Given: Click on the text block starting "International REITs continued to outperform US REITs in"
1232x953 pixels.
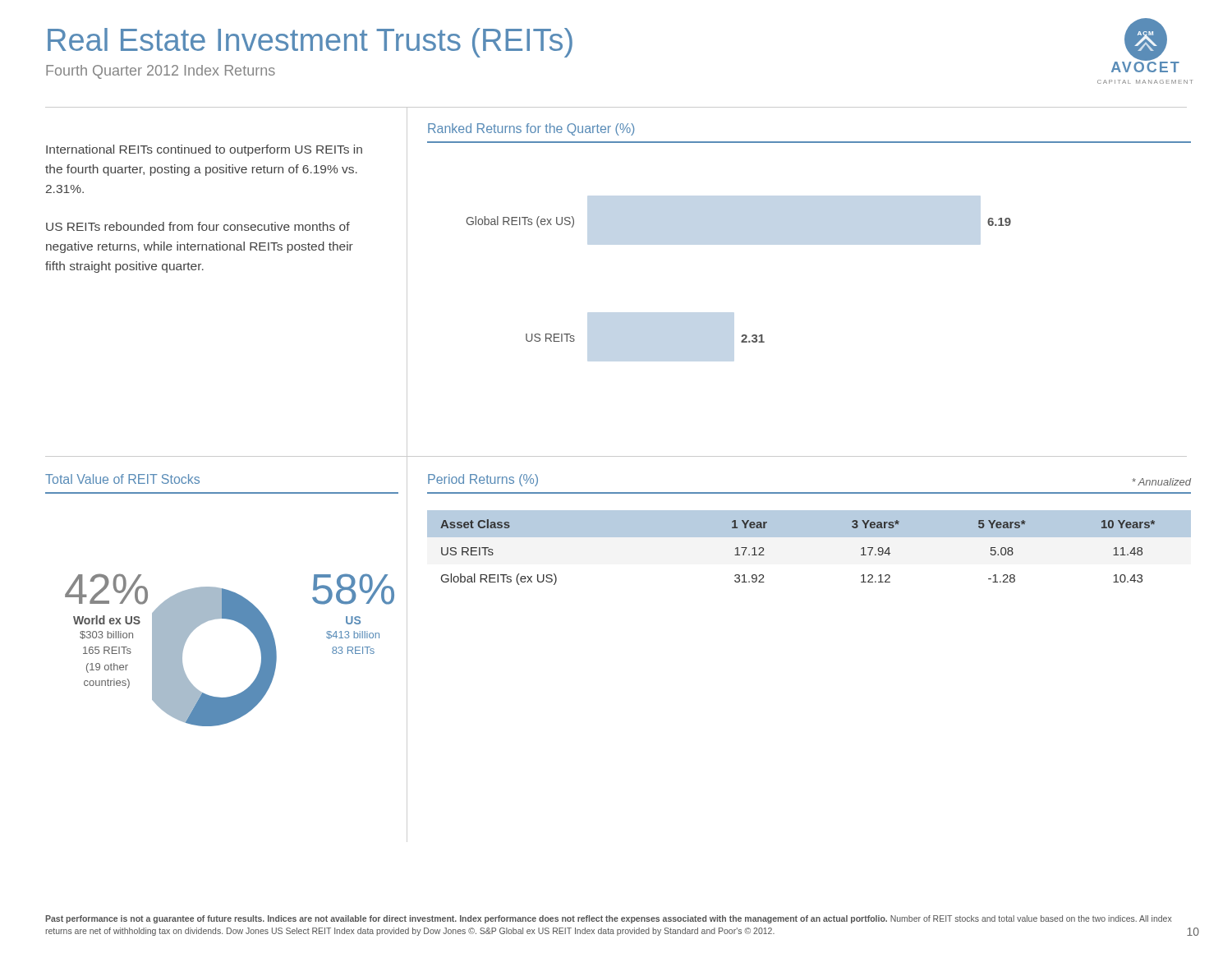Looking at the screenshot, I should 204,150.
